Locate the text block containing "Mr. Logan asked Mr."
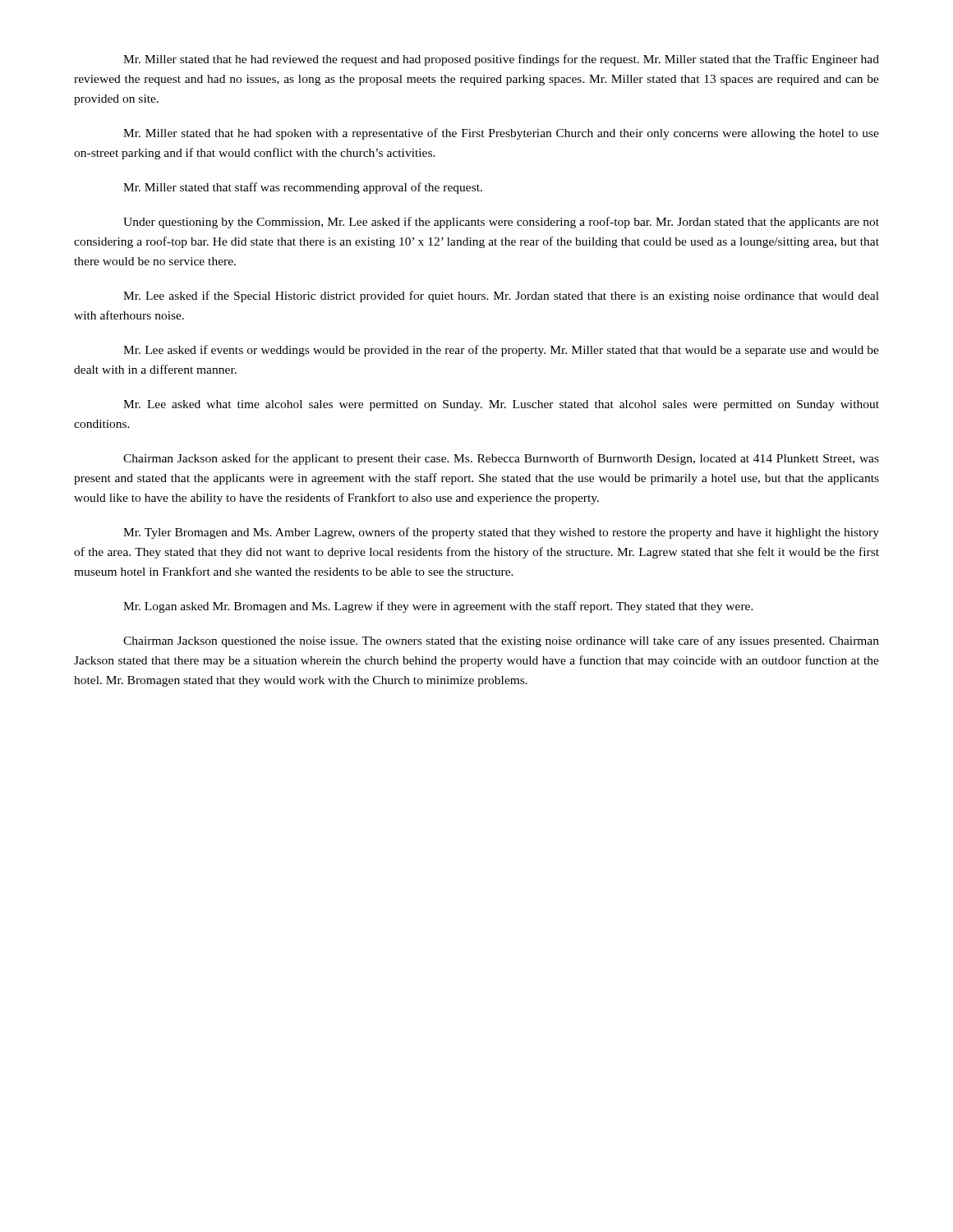The height and width of the screenshot is (1232, 953). 438,606
